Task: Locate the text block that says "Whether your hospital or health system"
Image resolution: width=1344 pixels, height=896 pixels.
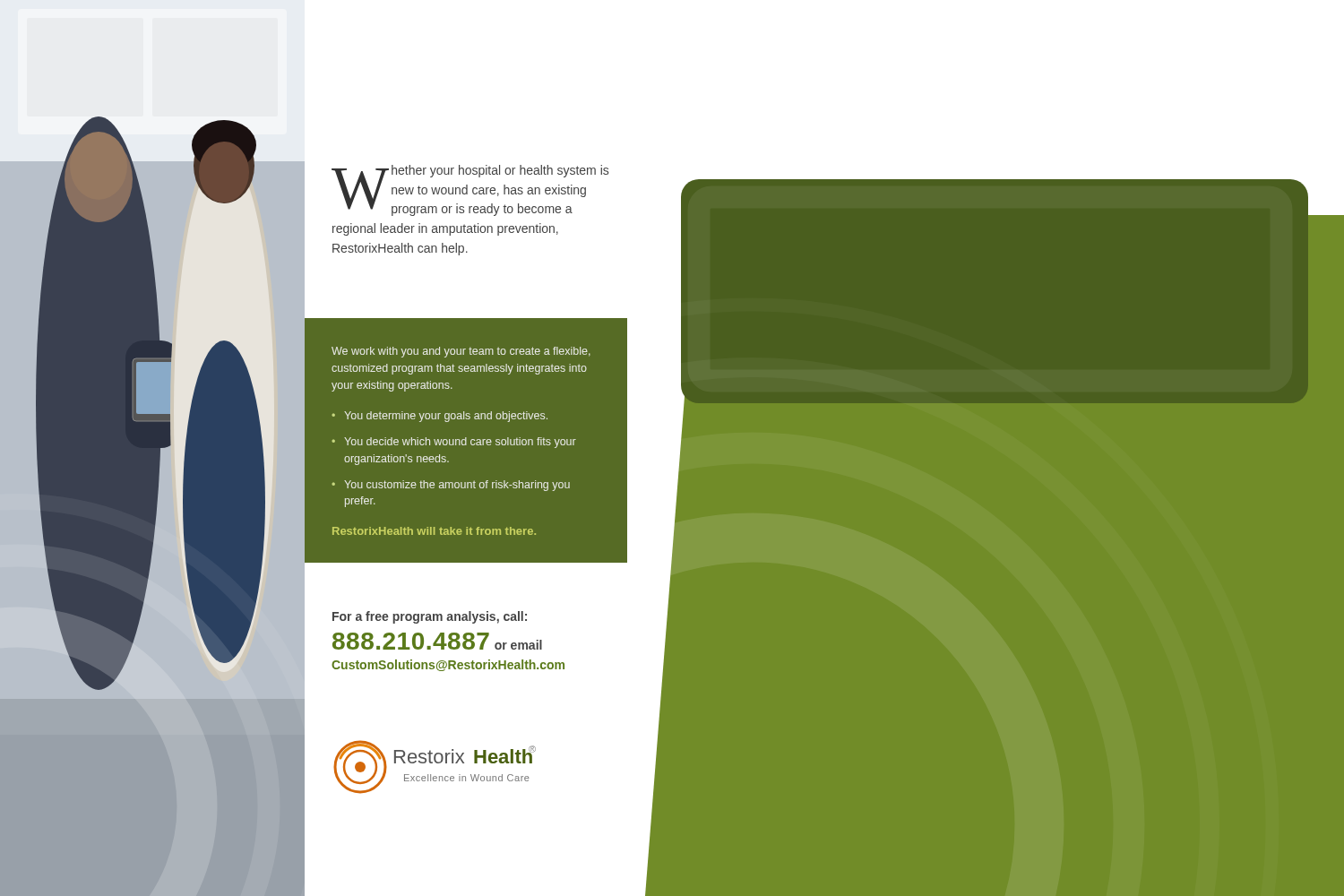Action: click(x=470, y=210)
